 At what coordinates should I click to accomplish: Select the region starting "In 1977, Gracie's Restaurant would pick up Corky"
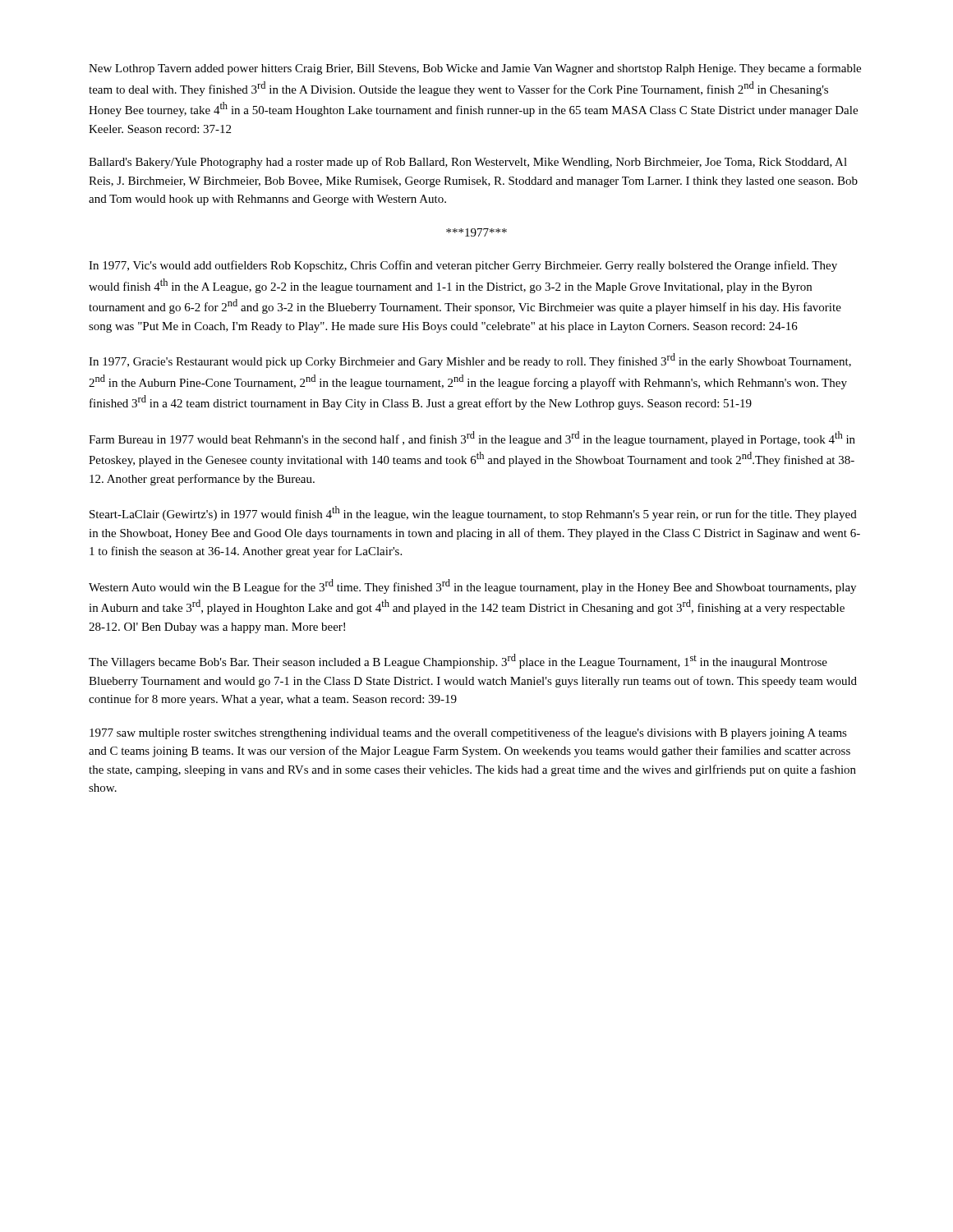coord(470,381)
